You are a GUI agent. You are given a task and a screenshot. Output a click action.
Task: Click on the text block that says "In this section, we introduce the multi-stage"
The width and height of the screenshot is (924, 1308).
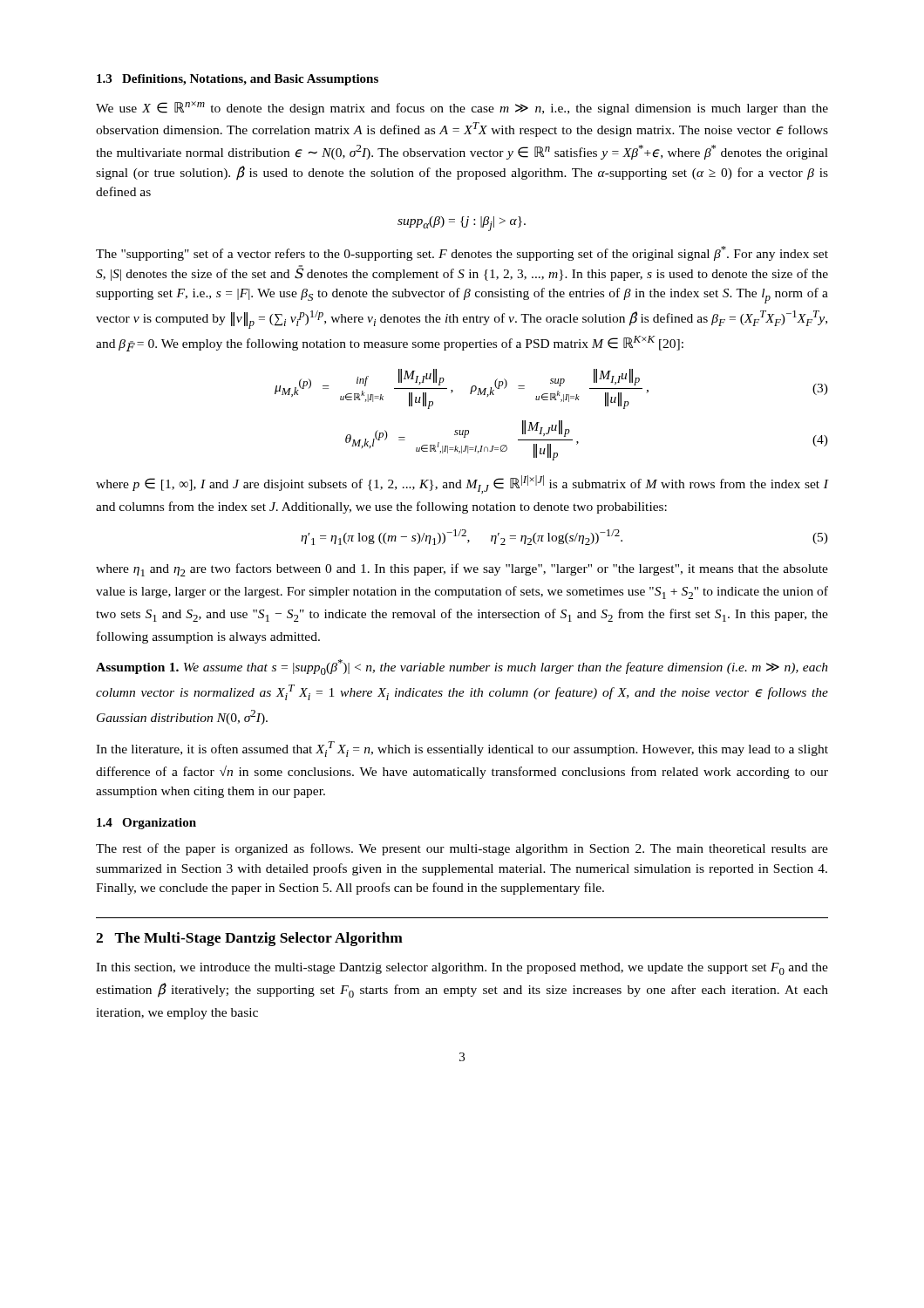click(x=462, y=990)
